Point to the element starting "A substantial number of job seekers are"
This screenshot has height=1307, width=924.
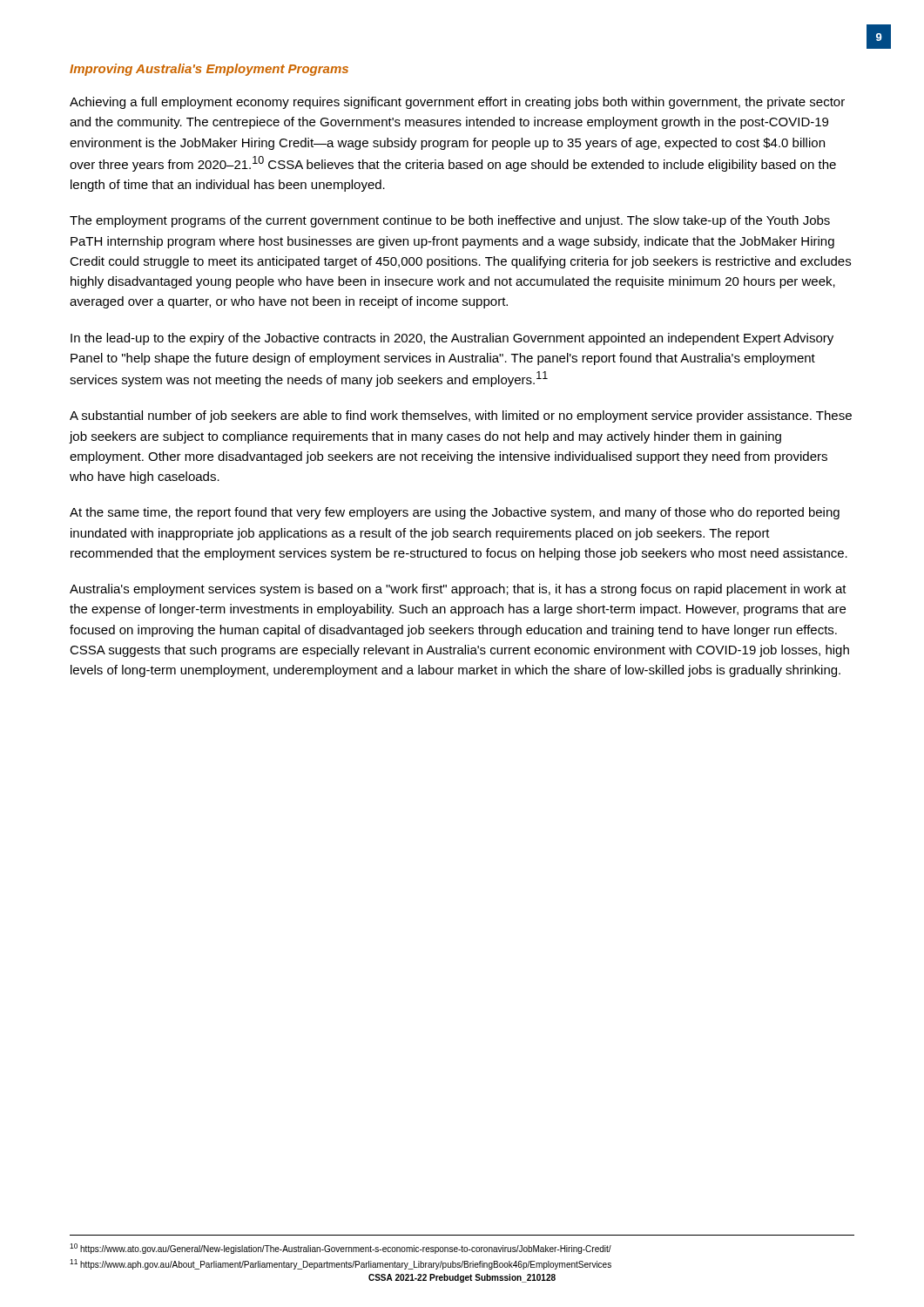(x=461, y=446)
